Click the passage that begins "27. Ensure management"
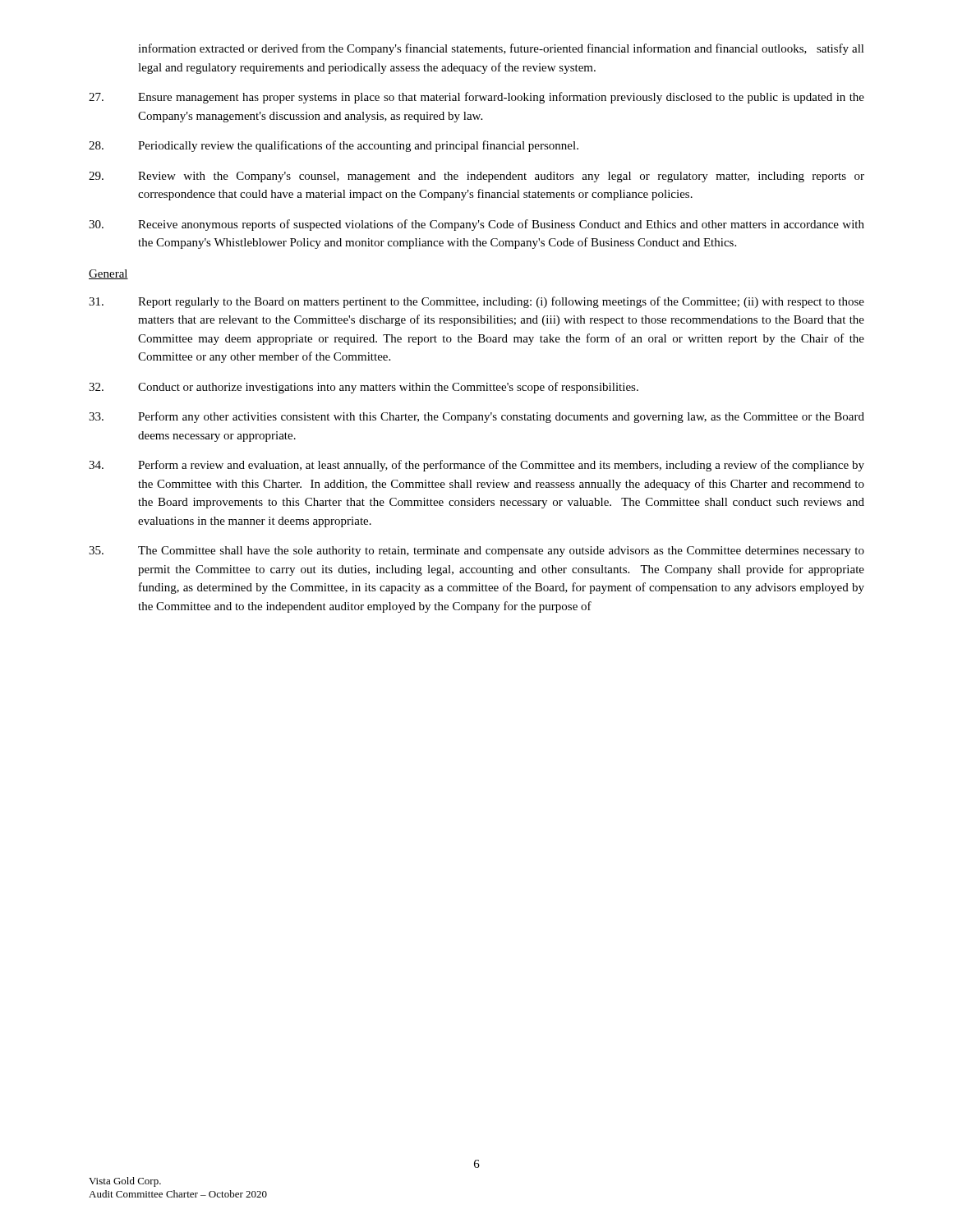 pyautogui.click(x=476, y=106)
